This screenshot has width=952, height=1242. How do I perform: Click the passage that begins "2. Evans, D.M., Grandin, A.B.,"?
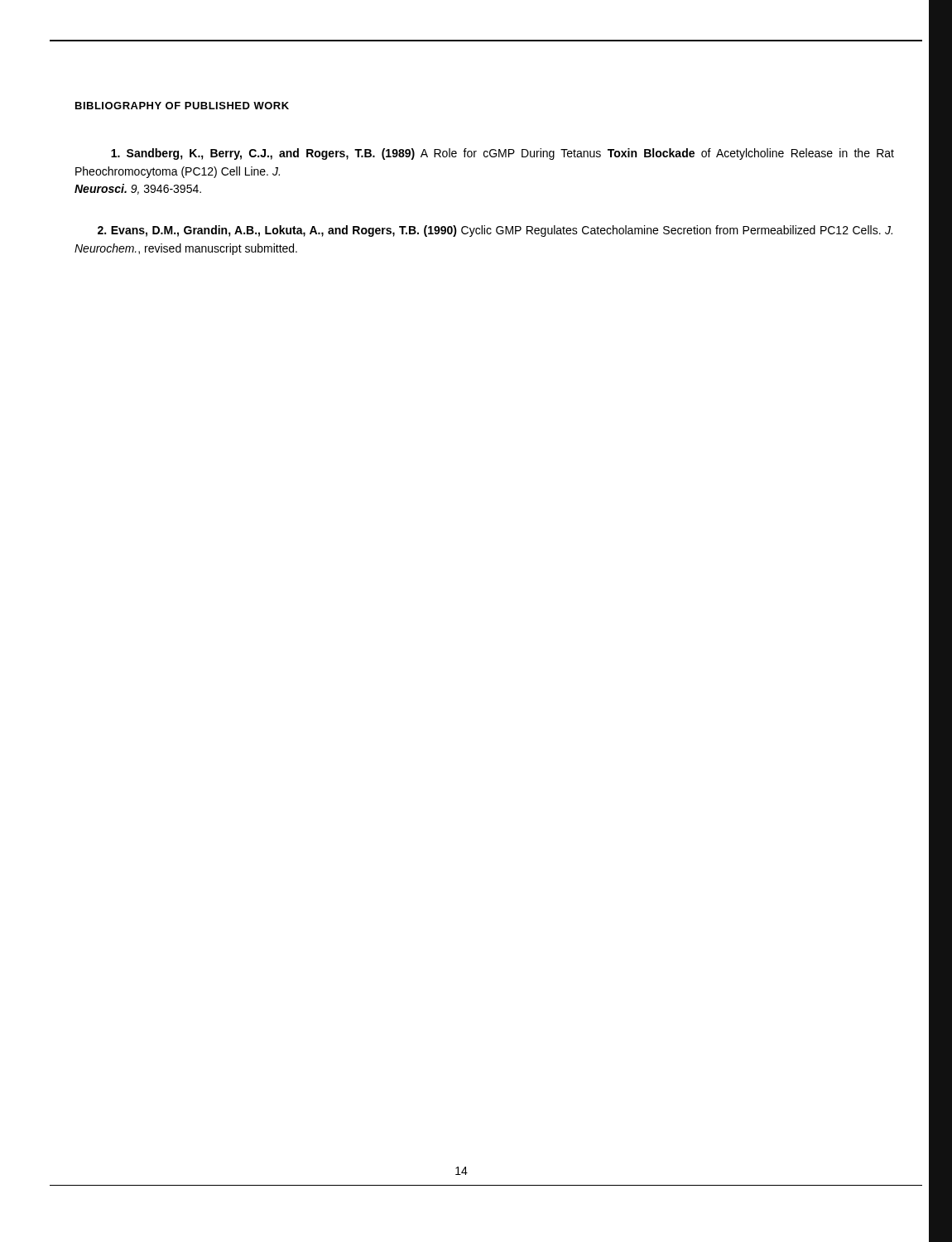[x=484, y=239]
